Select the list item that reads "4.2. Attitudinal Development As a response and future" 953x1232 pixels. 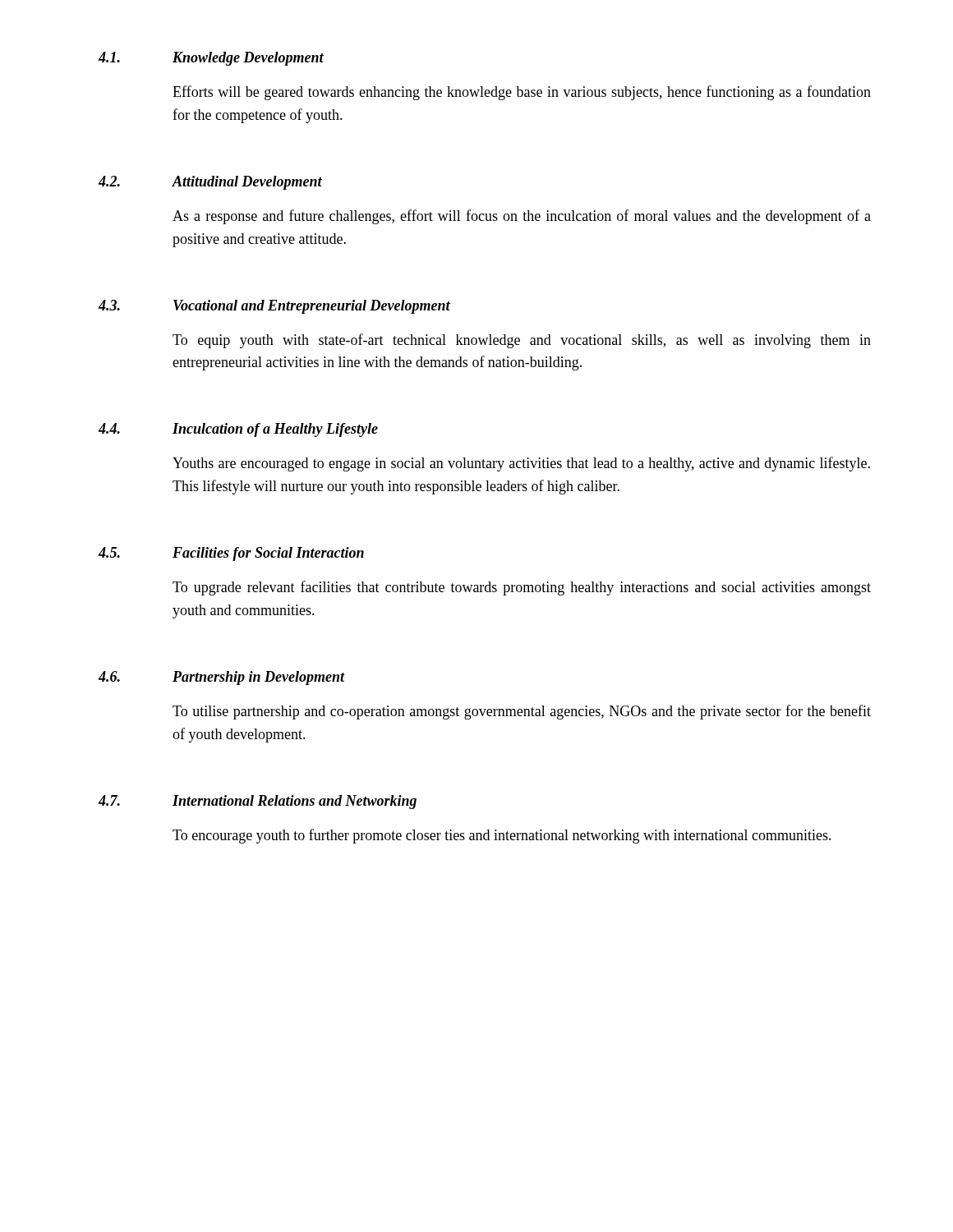(485, 219)
